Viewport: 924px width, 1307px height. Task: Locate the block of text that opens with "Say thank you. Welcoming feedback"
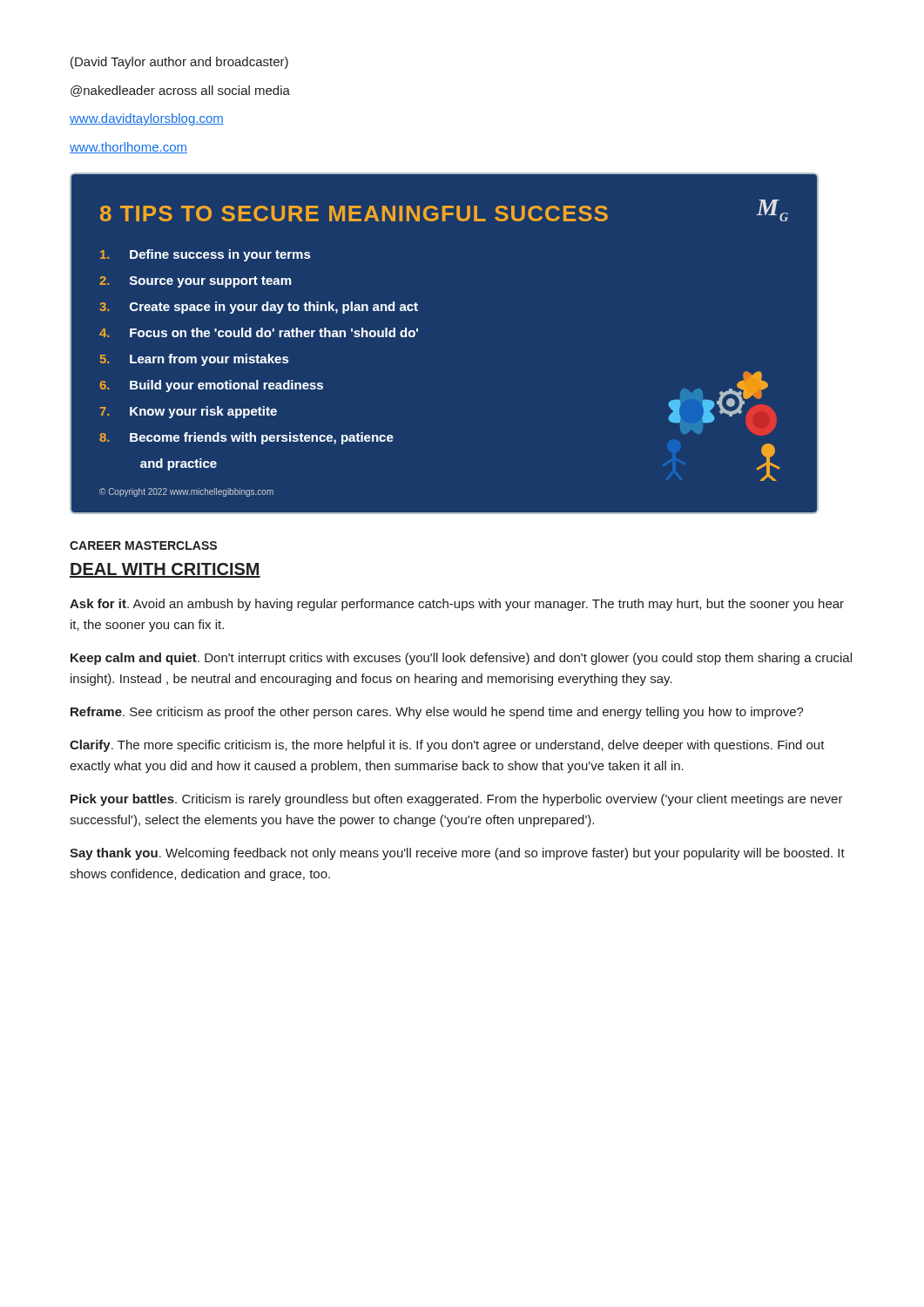pos(457,863)
